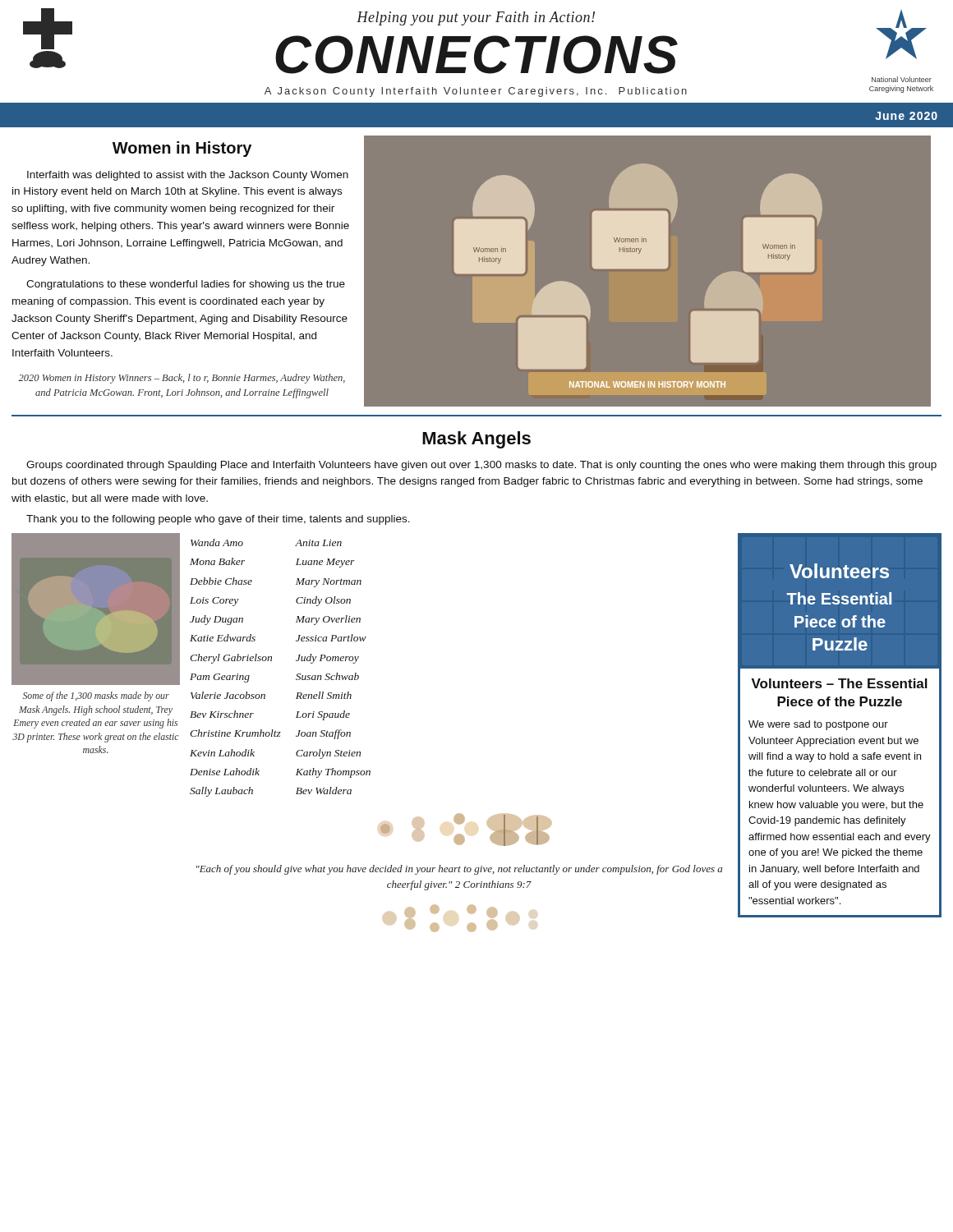
Task: Point to "Valerie Jacobson"
Action: (228, 695)
